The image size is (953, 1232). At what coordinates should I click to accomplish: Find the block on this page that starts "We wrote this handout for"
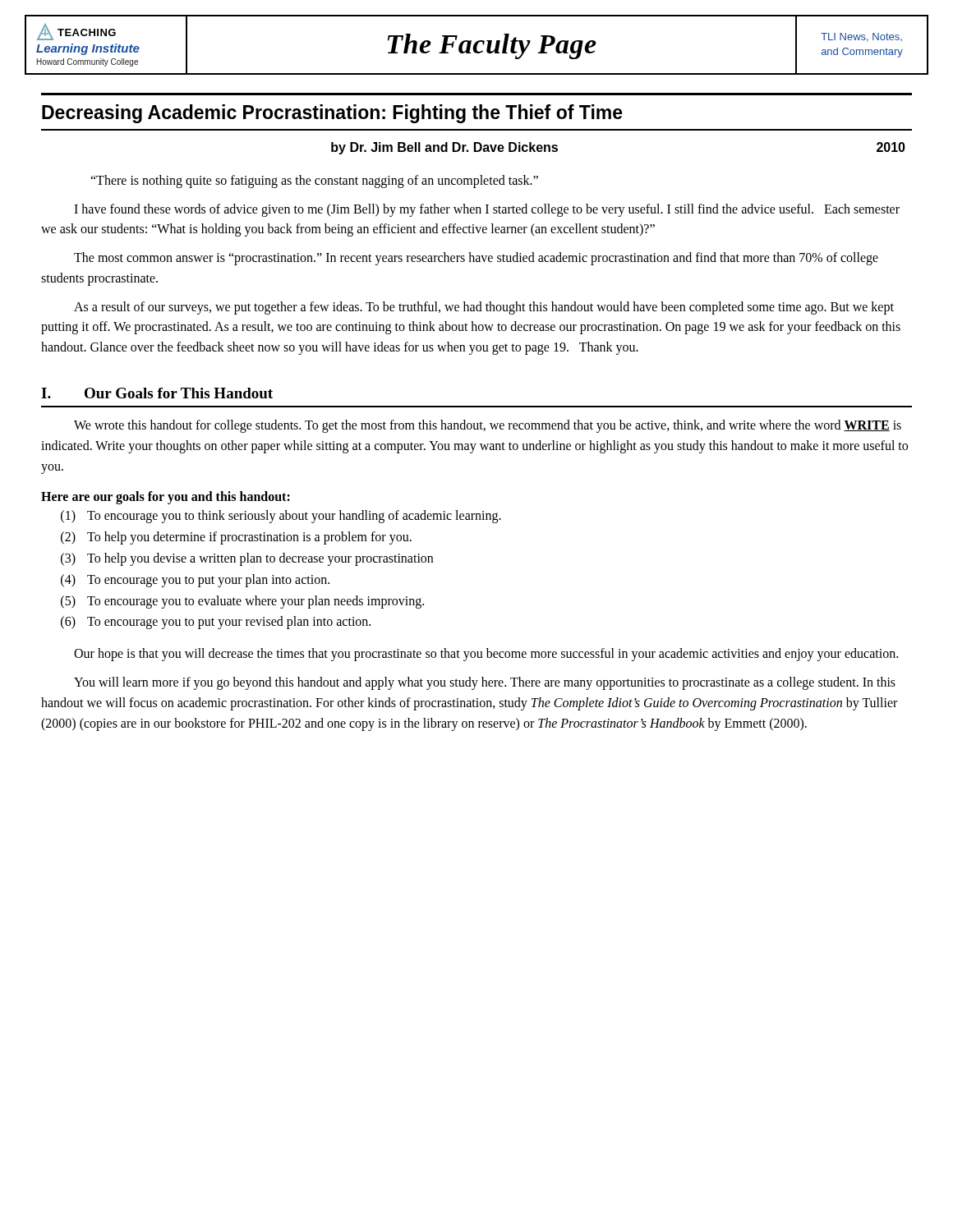[475, 445]
